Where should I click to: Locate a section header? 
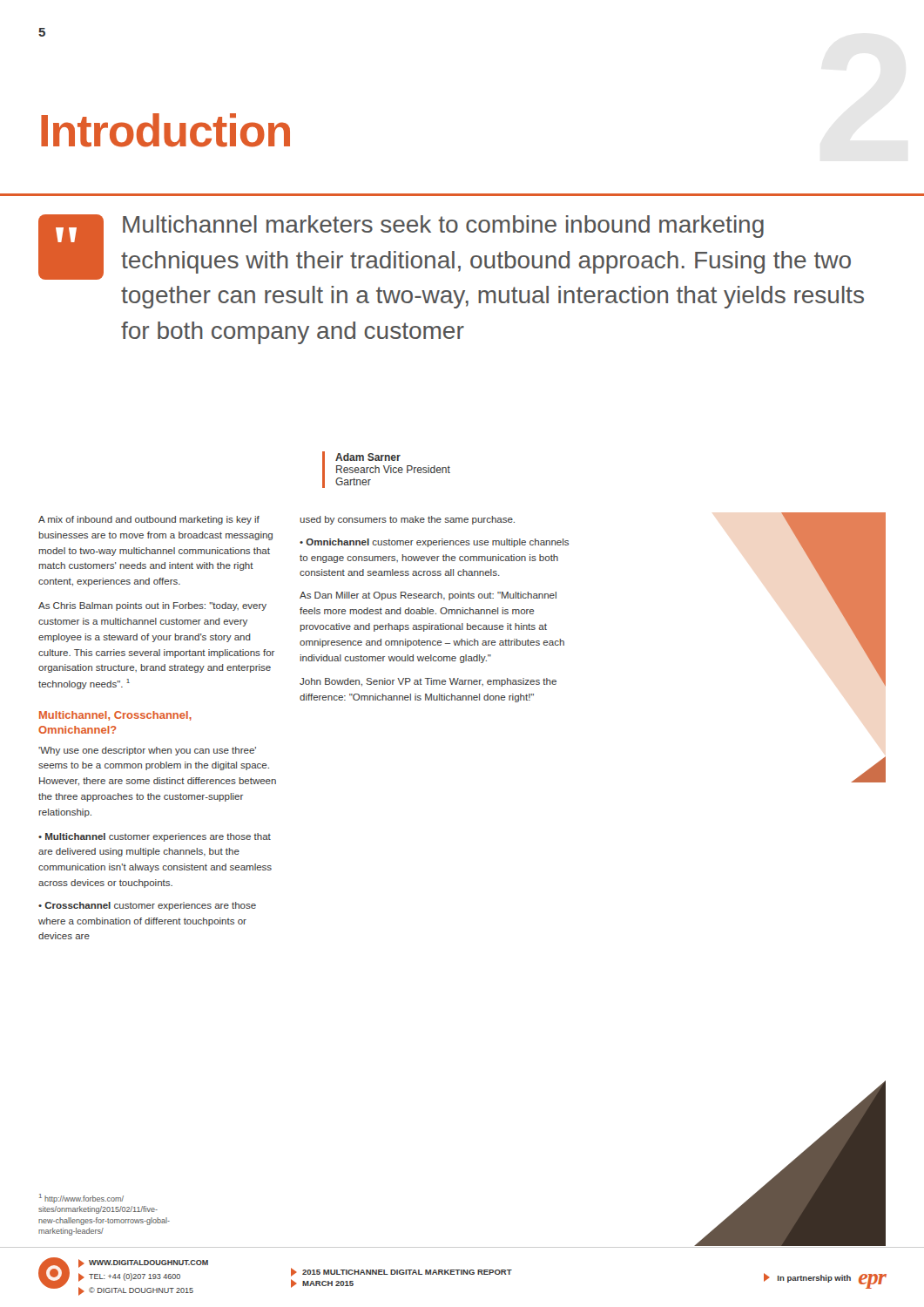[115, 722]
